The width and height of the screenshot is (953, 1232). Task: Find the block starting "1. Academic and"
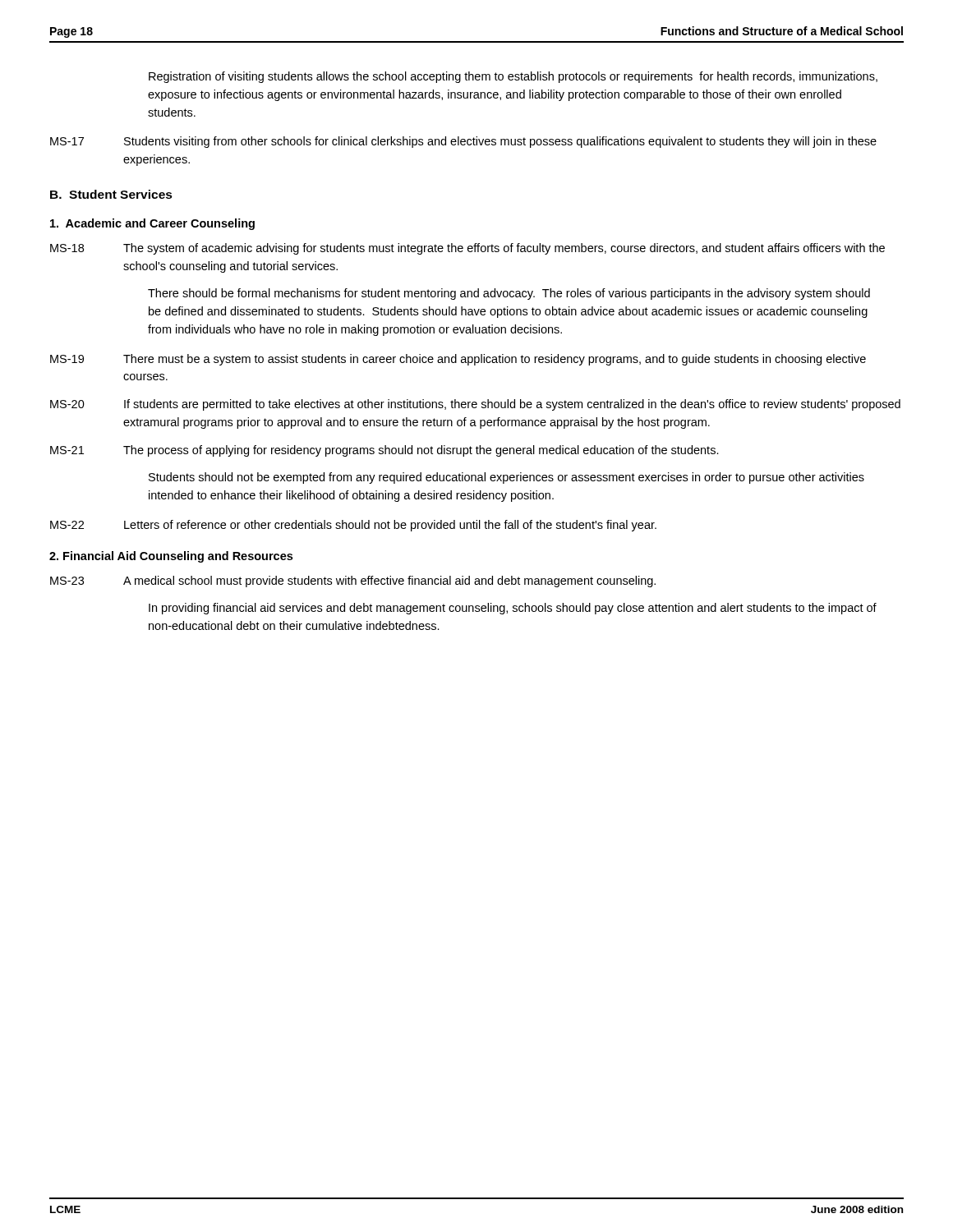pos(152,223)
